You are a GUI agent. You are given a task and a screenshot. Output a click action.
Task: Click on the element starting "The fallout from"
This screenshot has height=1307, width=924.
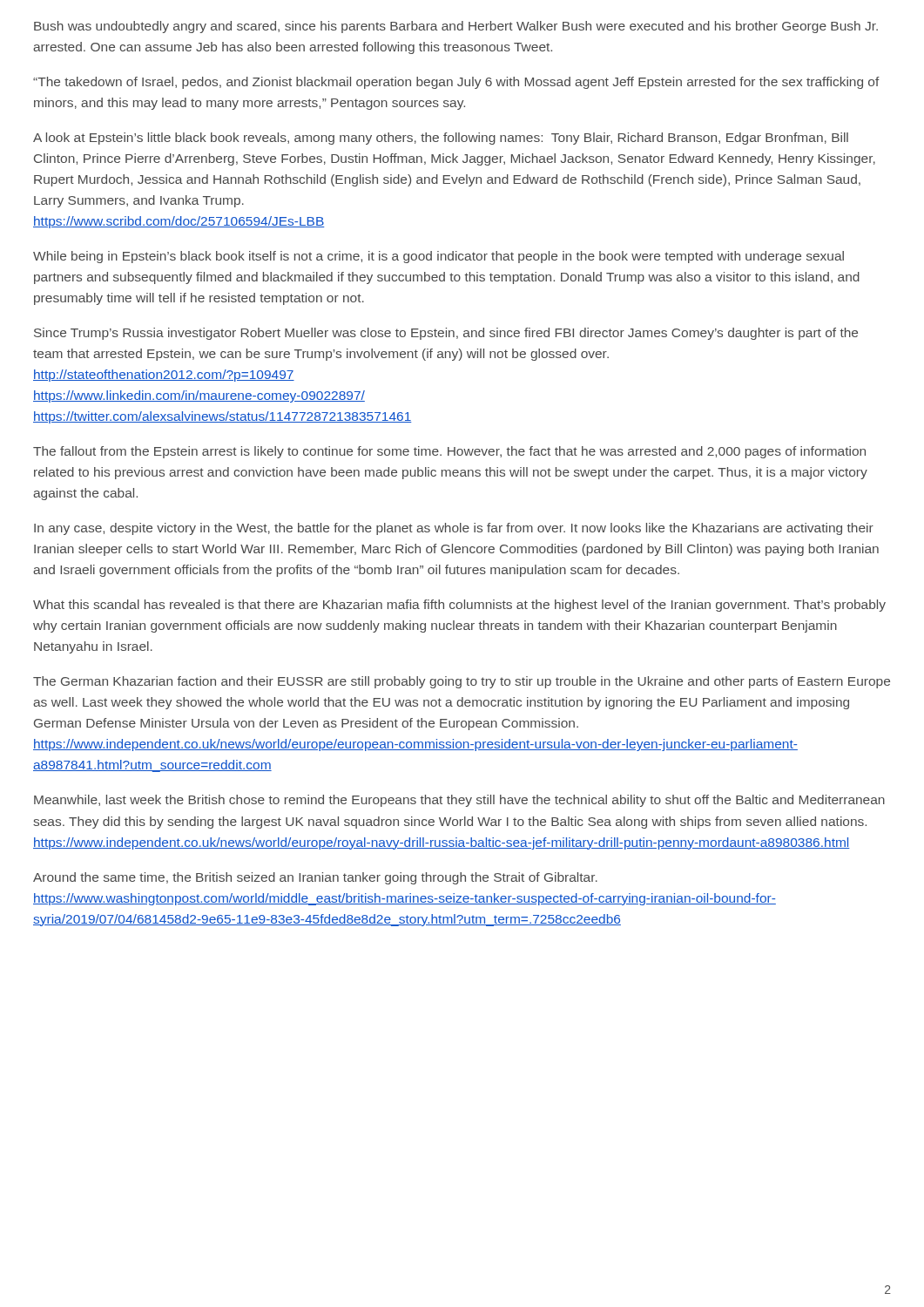[450, 472]
